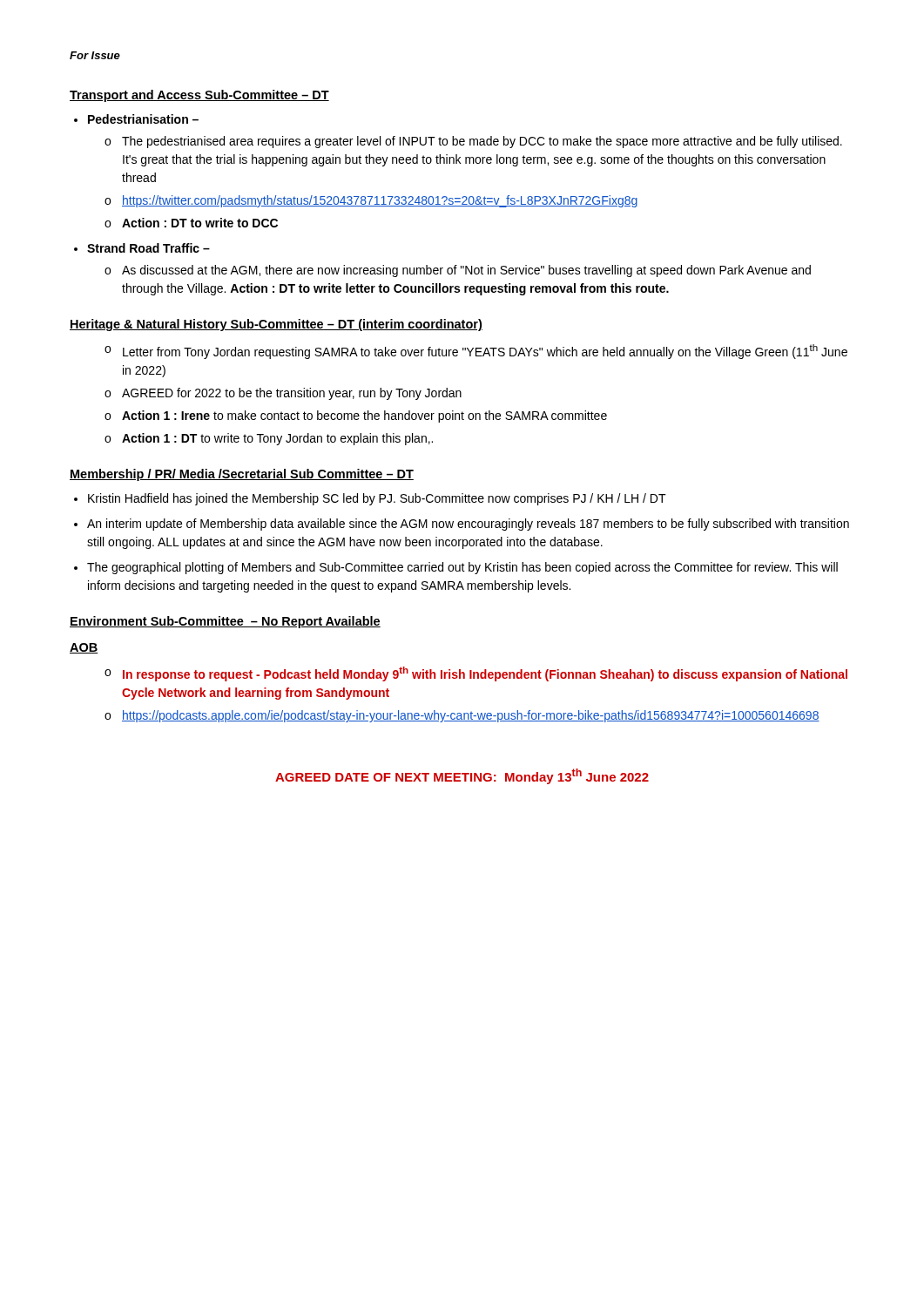This screenshot has width=924, height=1307.
Task: Navigate to the passage starting "Letter from Tony Jordan requesting SAMRA to take"
Action: (485, 359)
